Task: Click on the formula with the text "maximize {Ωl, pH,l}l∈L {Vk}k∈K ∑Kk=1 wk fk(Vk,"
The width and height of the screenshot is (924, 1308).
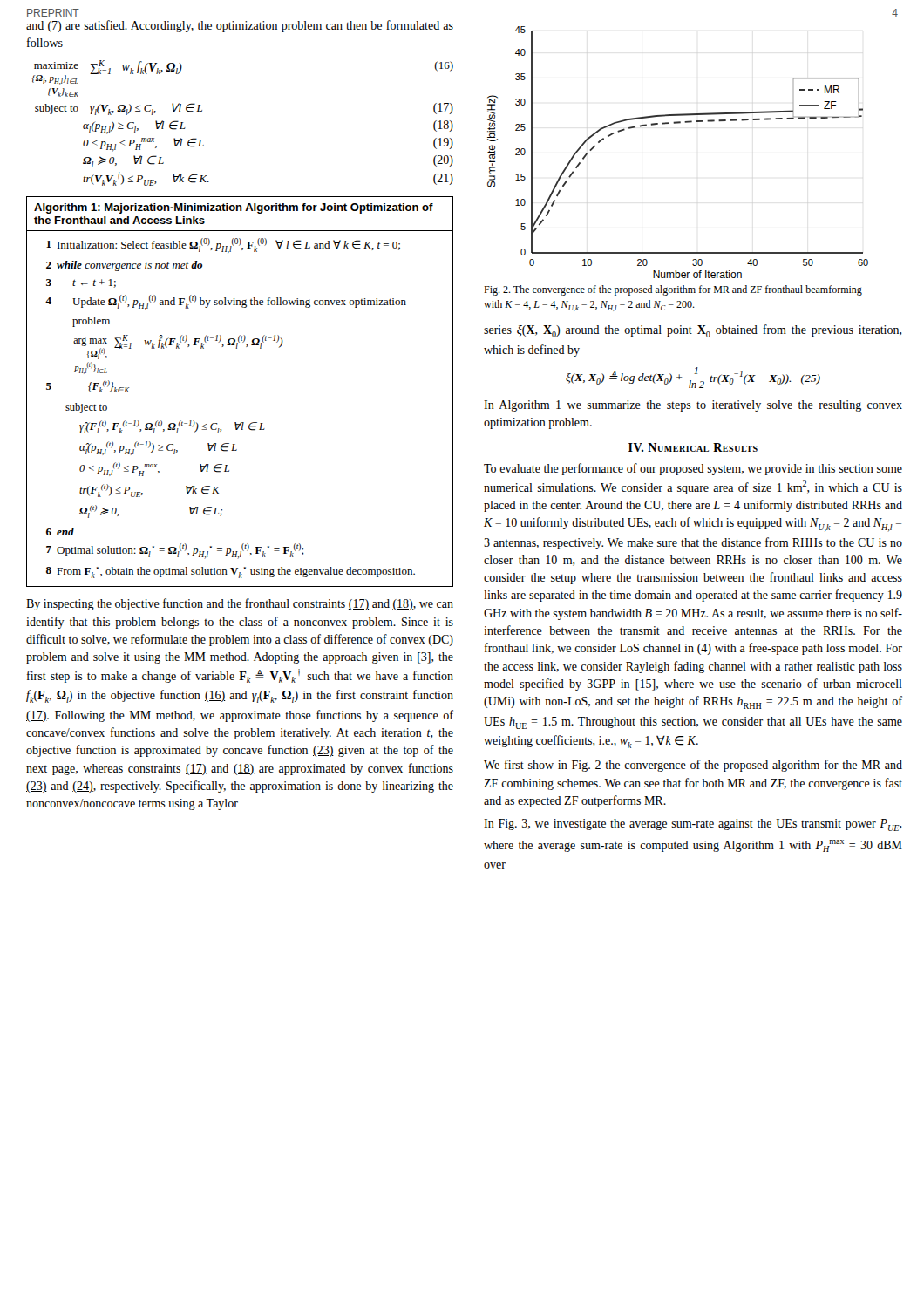Action: click(x=98, y=72)
